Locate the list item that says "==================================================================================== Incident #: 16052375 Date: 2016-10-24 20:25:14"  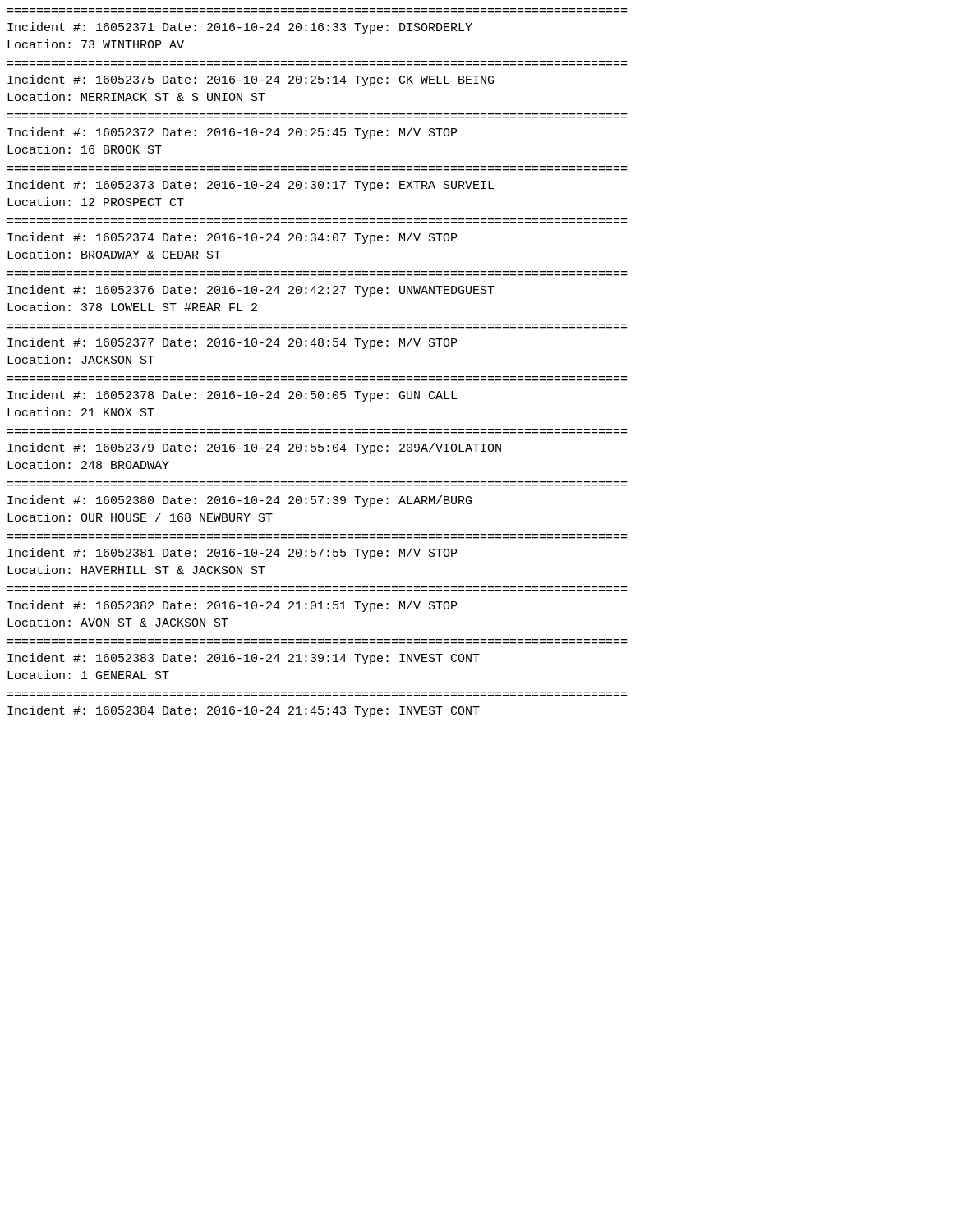(x=476, y=82)
